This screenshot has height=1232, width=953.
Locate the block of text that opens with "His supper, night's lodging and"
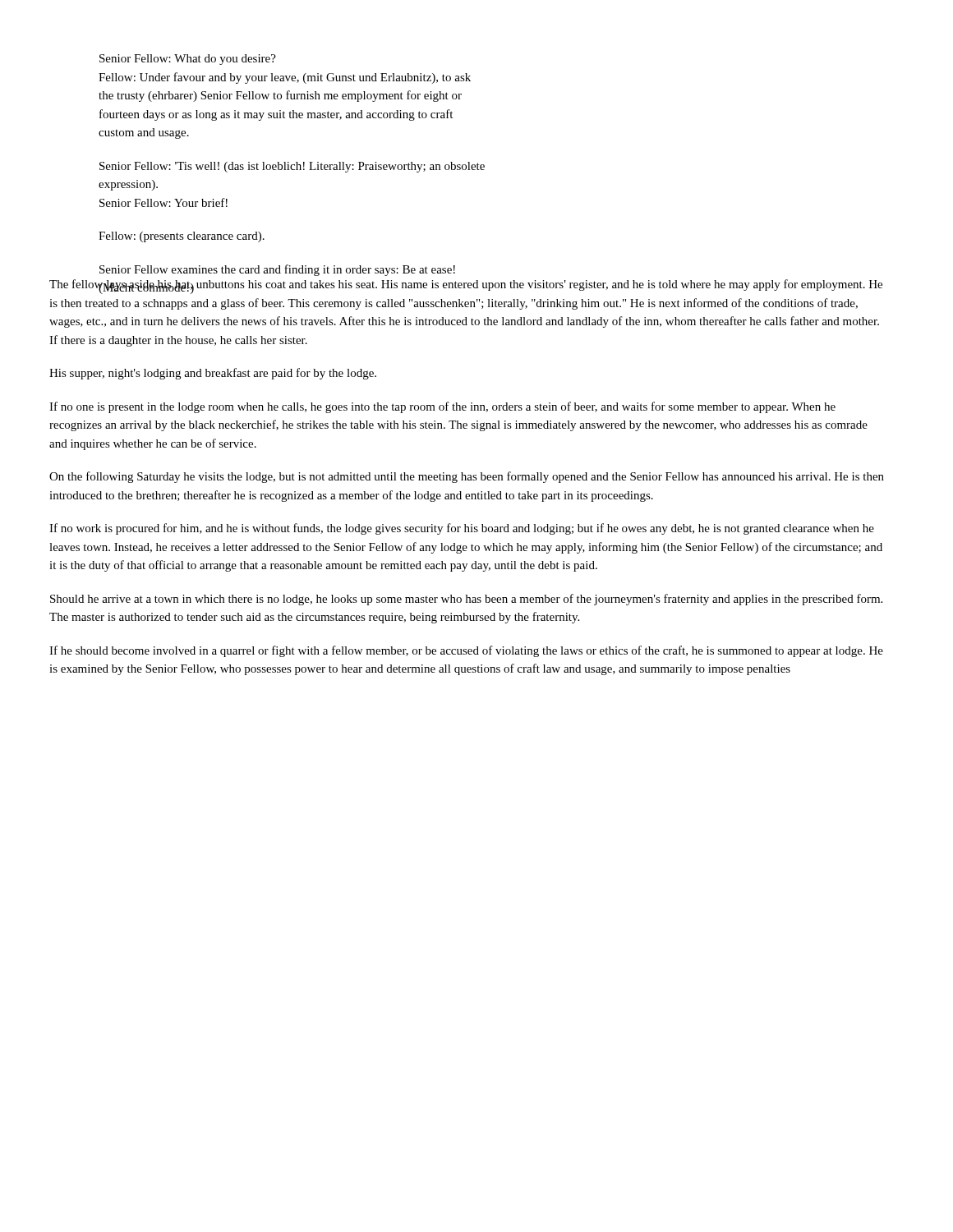pyautogui.click(x=213, y=373)
